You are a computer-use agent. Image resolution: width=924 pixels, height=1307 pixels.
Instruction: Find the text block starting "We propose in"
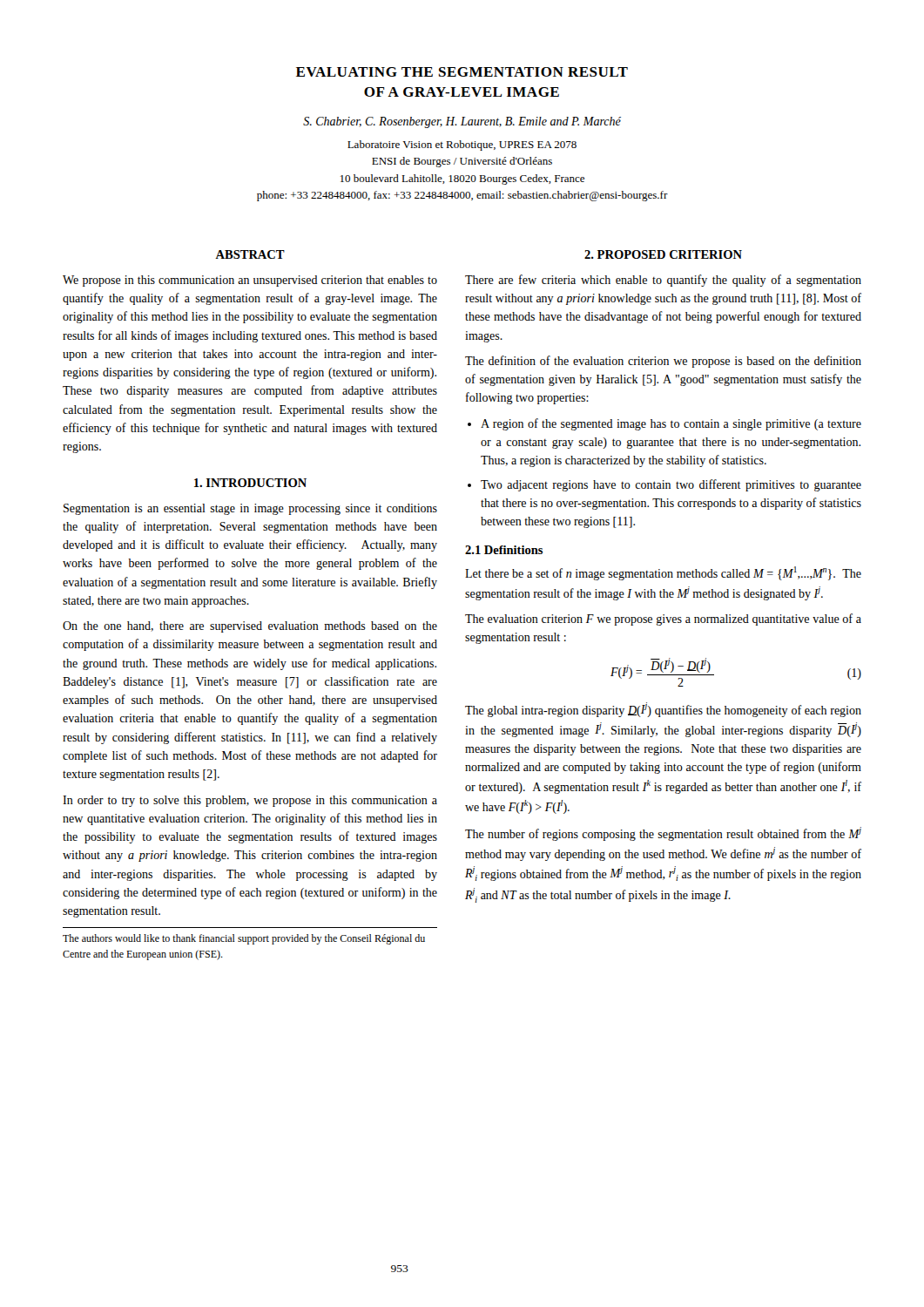click(250, 363)
